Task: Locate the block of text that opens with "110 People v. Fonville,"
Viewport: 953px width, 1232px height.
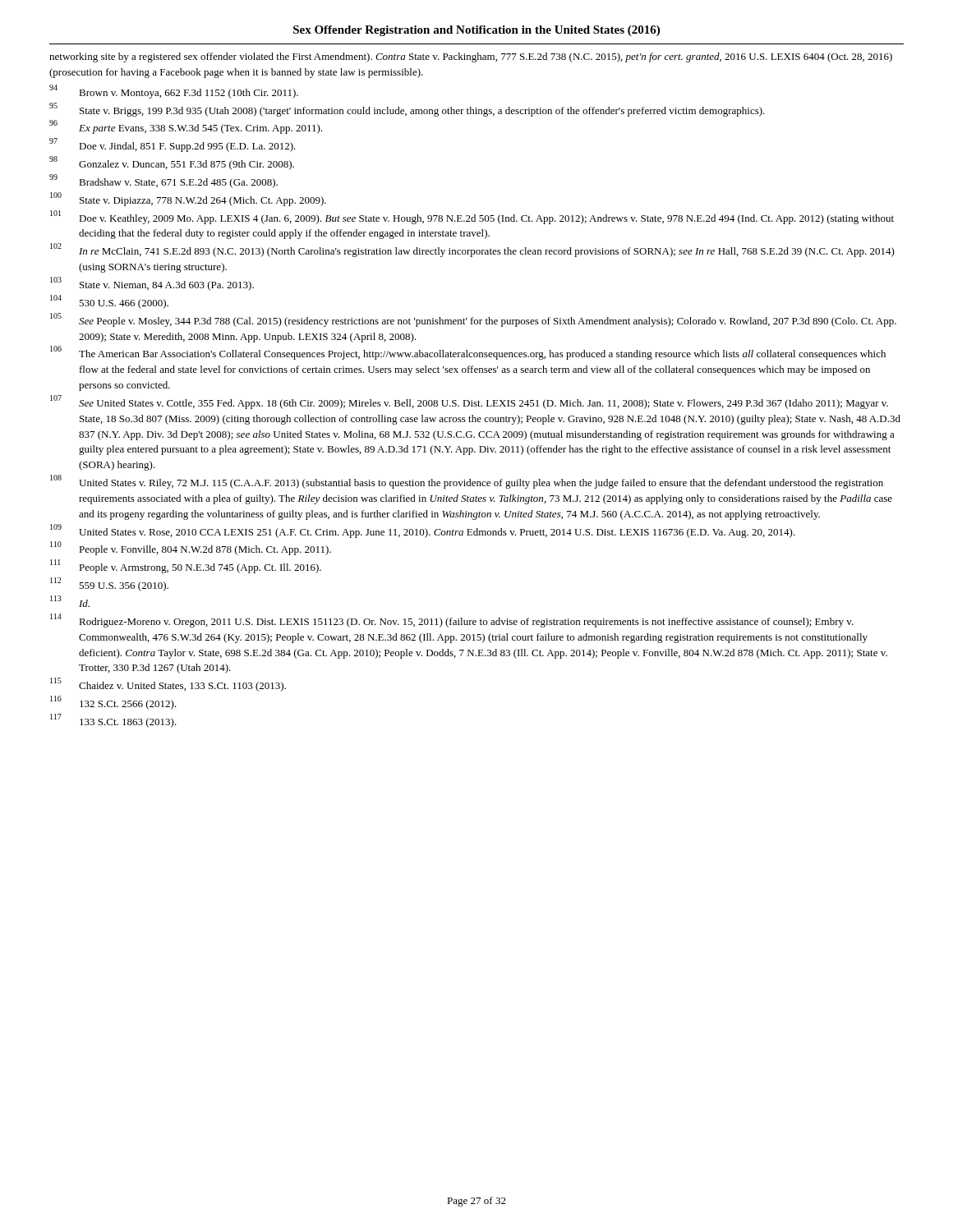Action: [x=191, y=549]
